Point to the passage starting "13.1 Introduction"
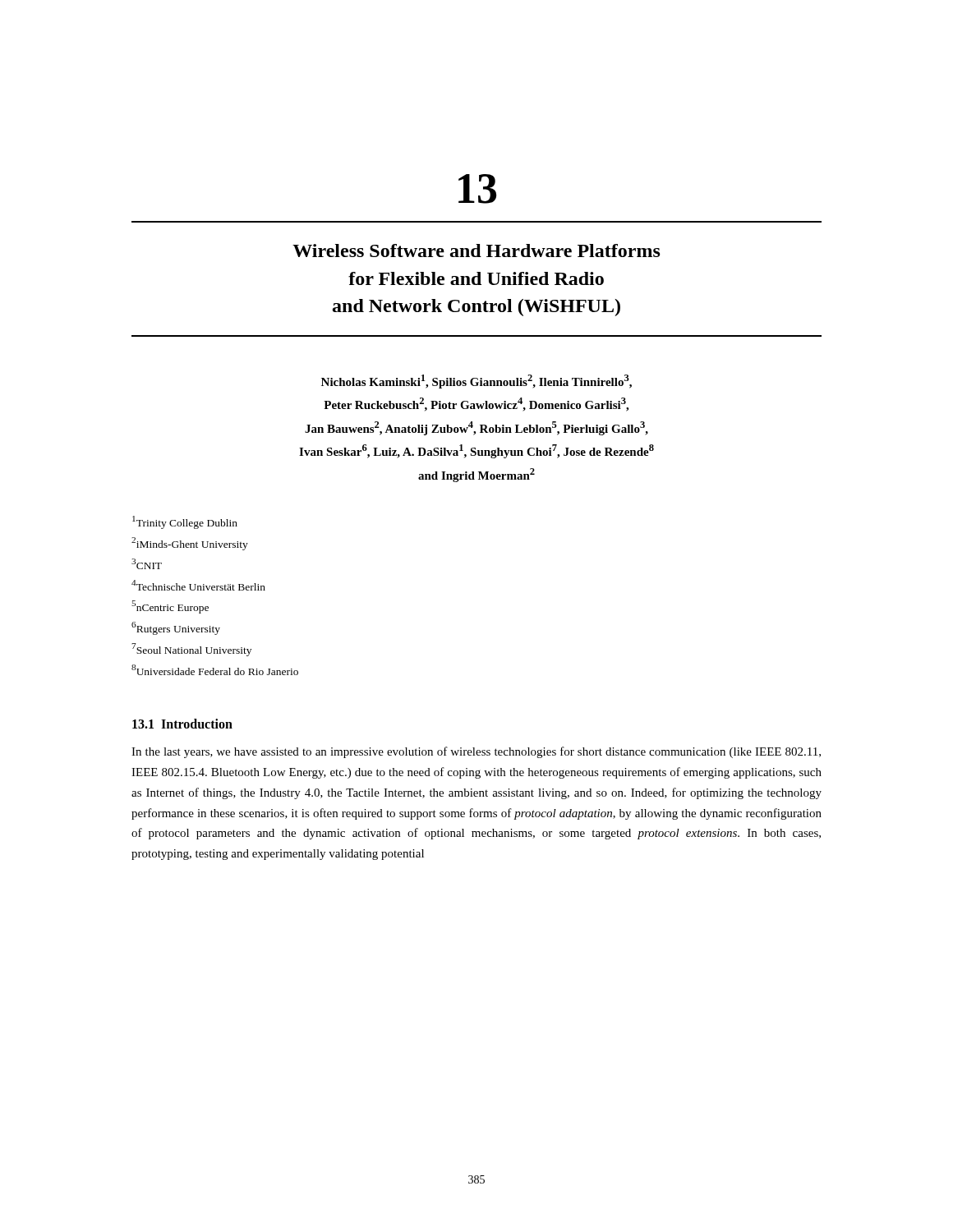 click(x=182, y=724)
